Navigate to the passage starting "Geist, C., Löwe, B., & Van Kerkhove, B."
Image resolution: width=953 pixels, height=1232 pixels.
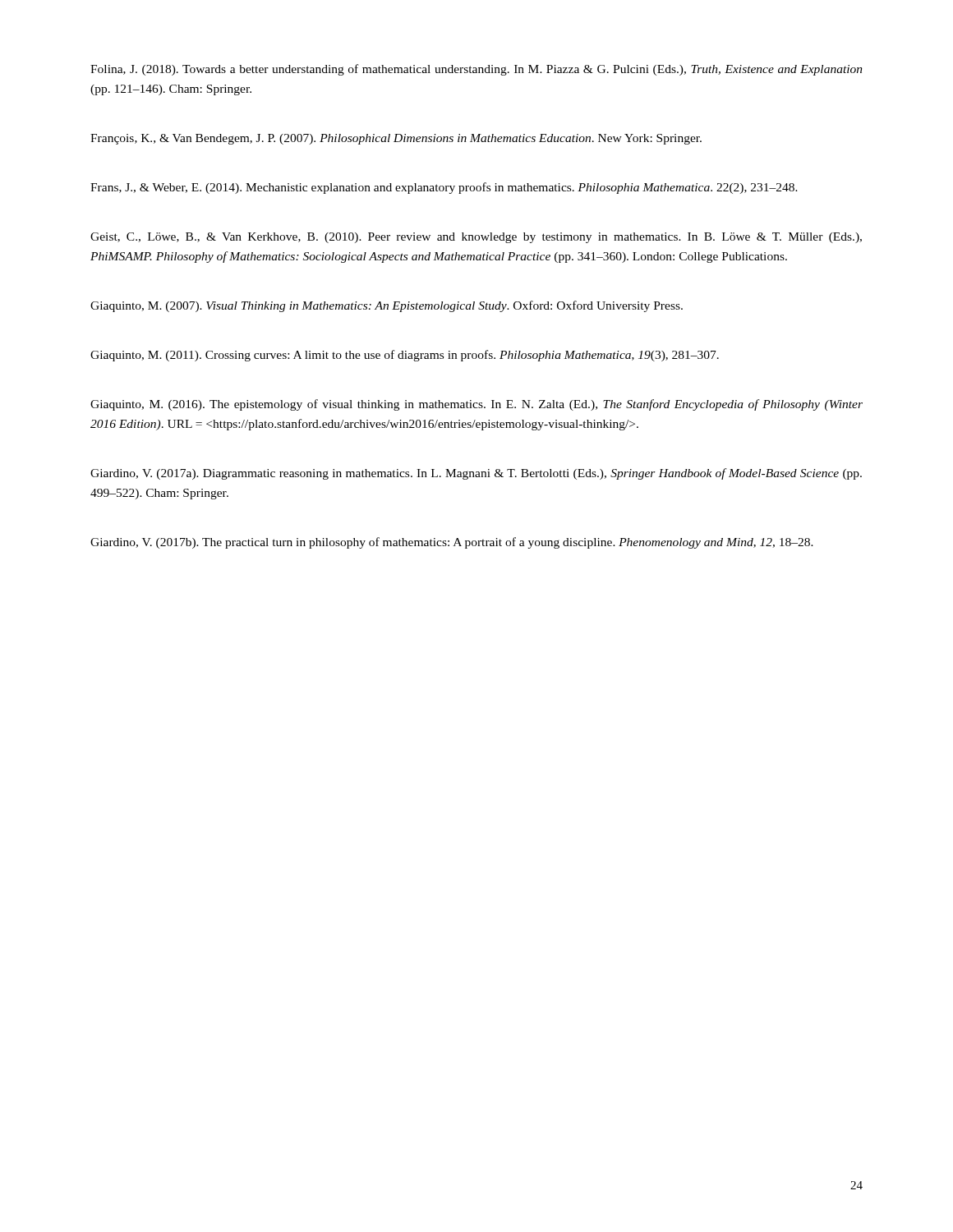pos(476,246)
